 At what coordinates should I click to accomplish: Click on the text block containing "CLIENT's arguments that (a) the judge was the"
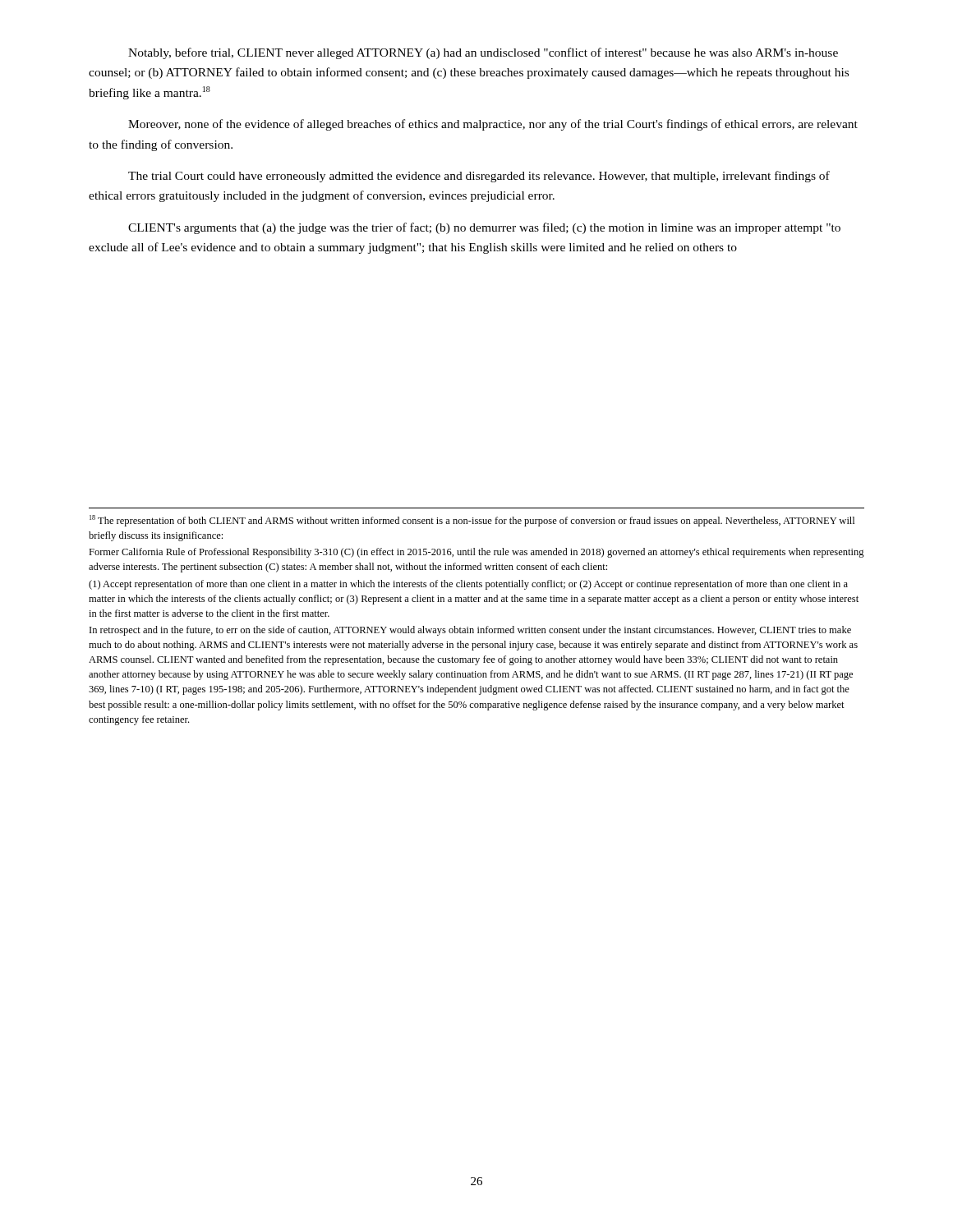[476, 238]
